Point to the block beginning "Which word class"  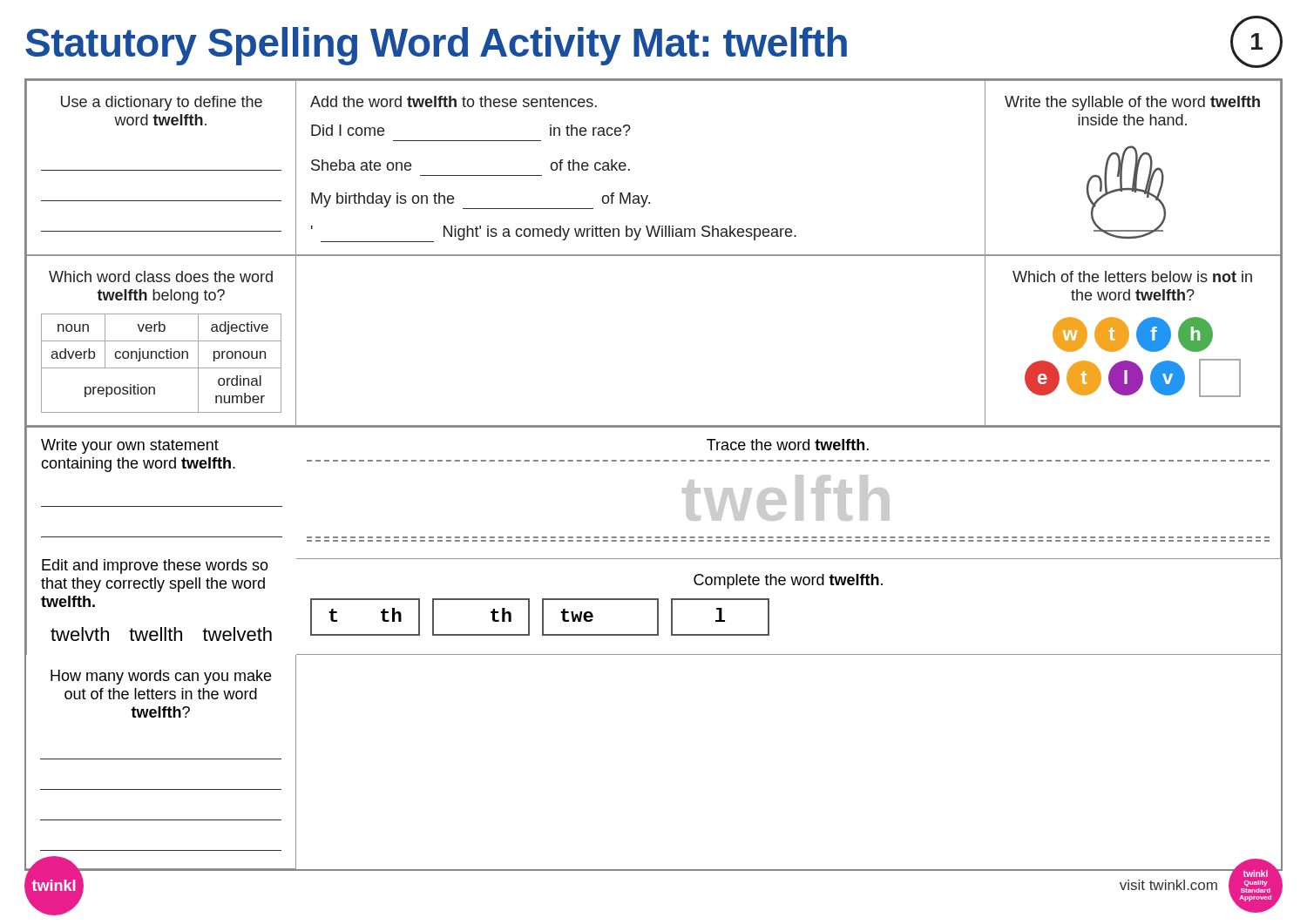point(161,340)
